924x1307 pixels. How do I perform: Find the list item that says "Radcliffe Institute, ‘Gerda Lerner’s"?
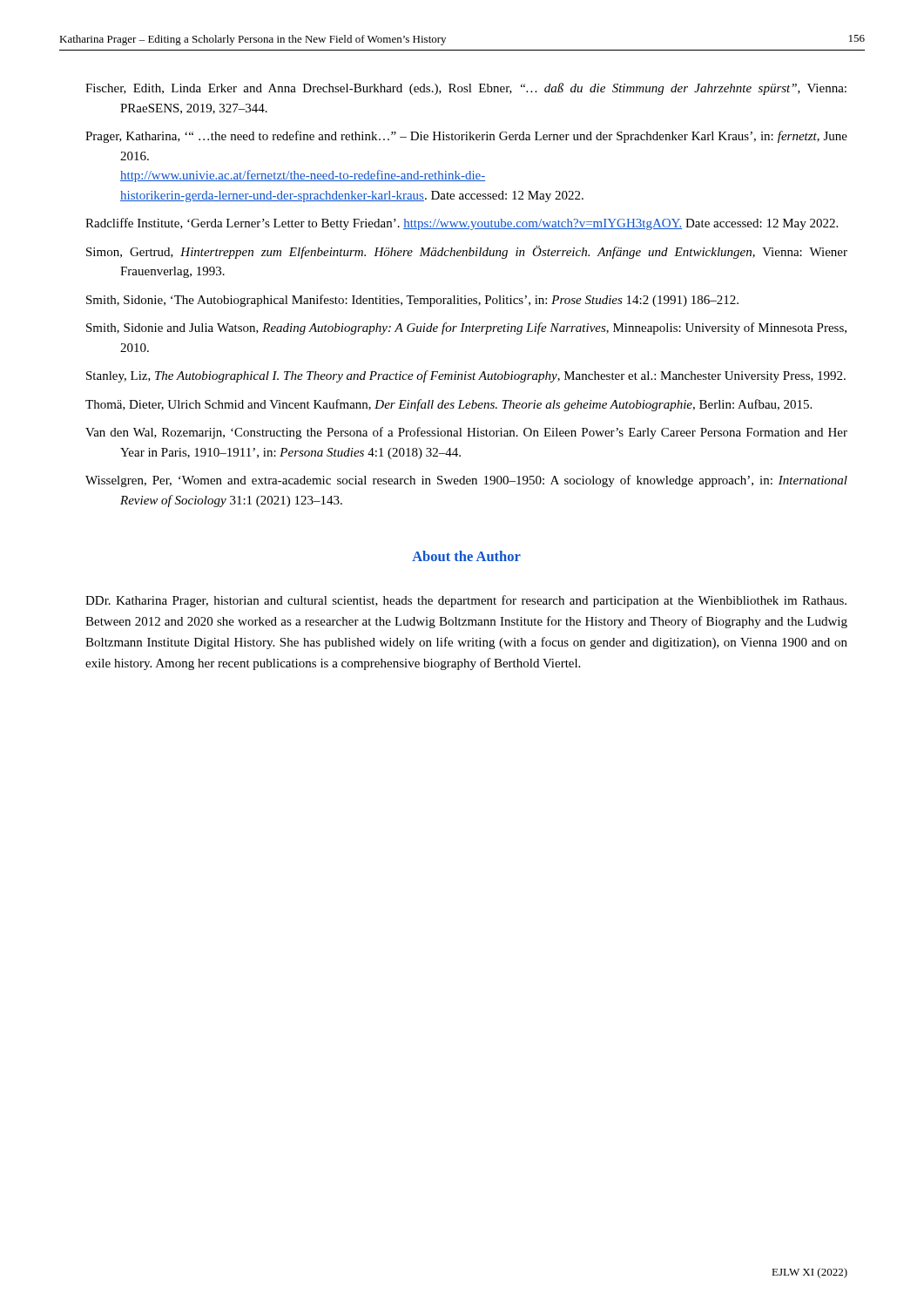click(462, 223)
